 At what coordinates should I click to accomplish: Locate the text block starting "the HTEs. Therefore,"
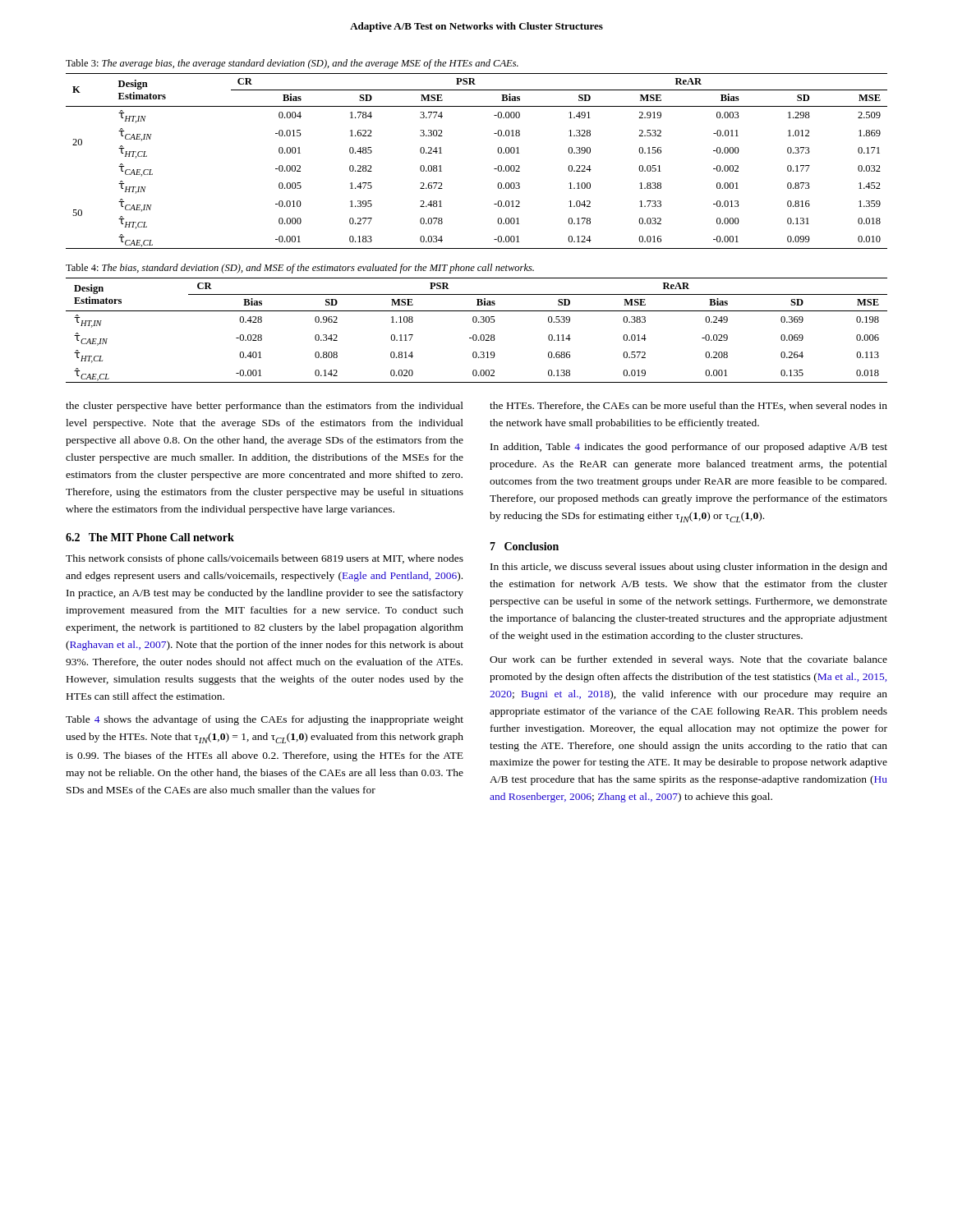point(688,462)
